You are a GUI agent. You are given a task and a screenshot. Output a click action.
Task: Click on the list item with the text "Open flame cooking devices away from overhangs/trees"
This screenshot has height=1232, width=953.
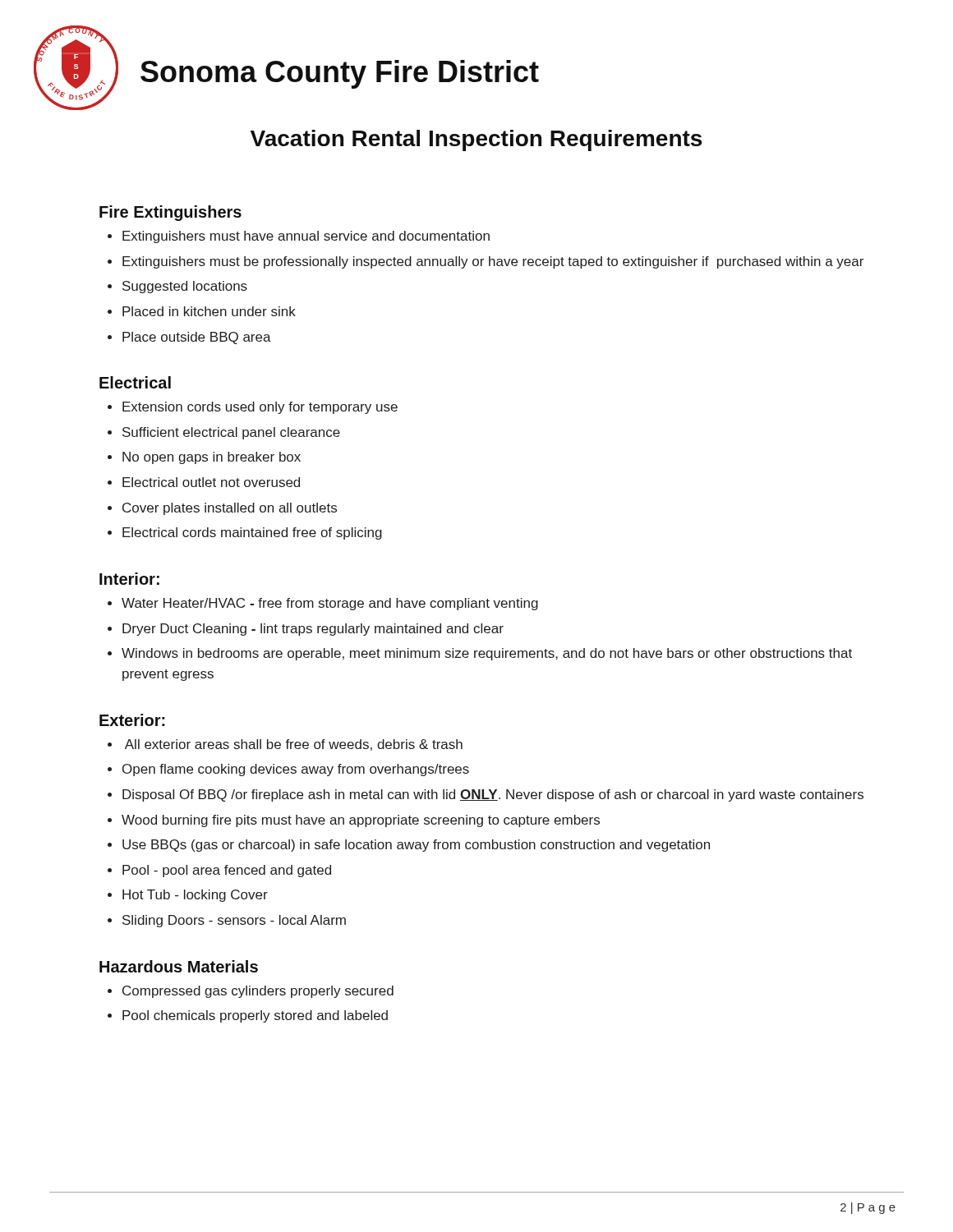tap(295, 769)
